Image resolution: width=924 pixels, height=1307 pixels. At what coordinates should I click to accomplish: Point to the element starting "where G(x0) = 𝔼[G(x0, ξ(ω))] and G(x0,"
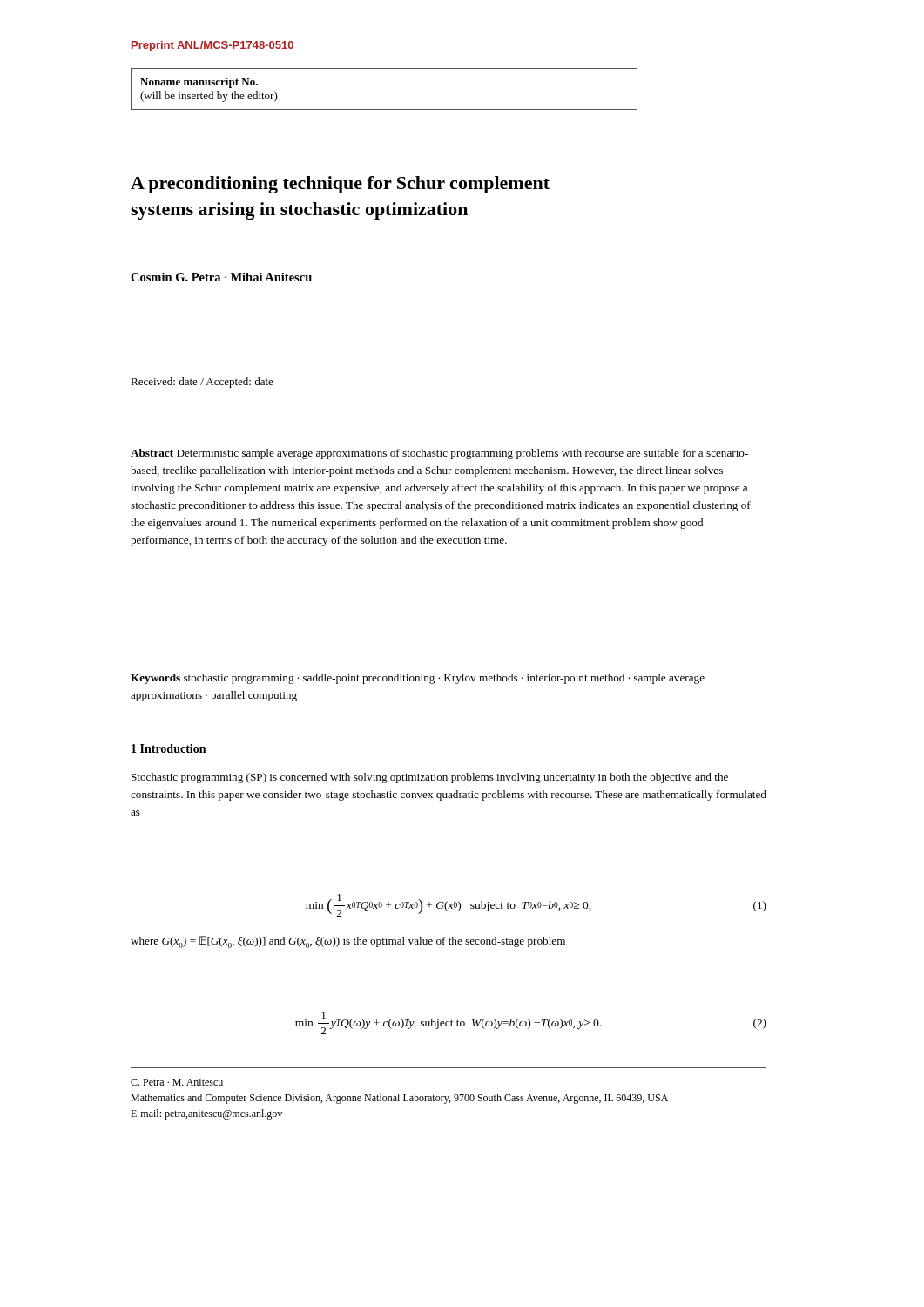click(x=348, y=942)
